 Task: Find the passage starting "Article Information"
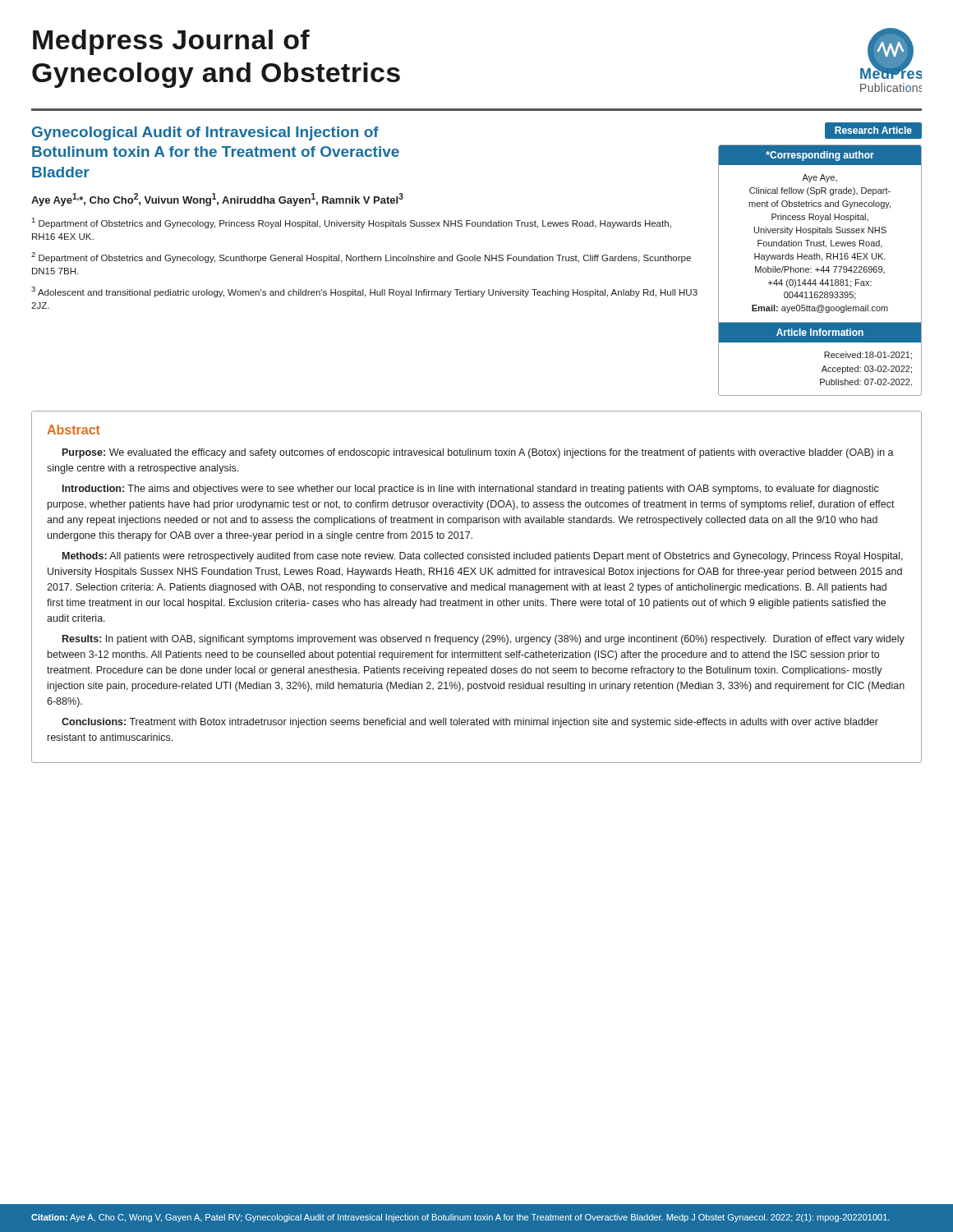[820, 333]
